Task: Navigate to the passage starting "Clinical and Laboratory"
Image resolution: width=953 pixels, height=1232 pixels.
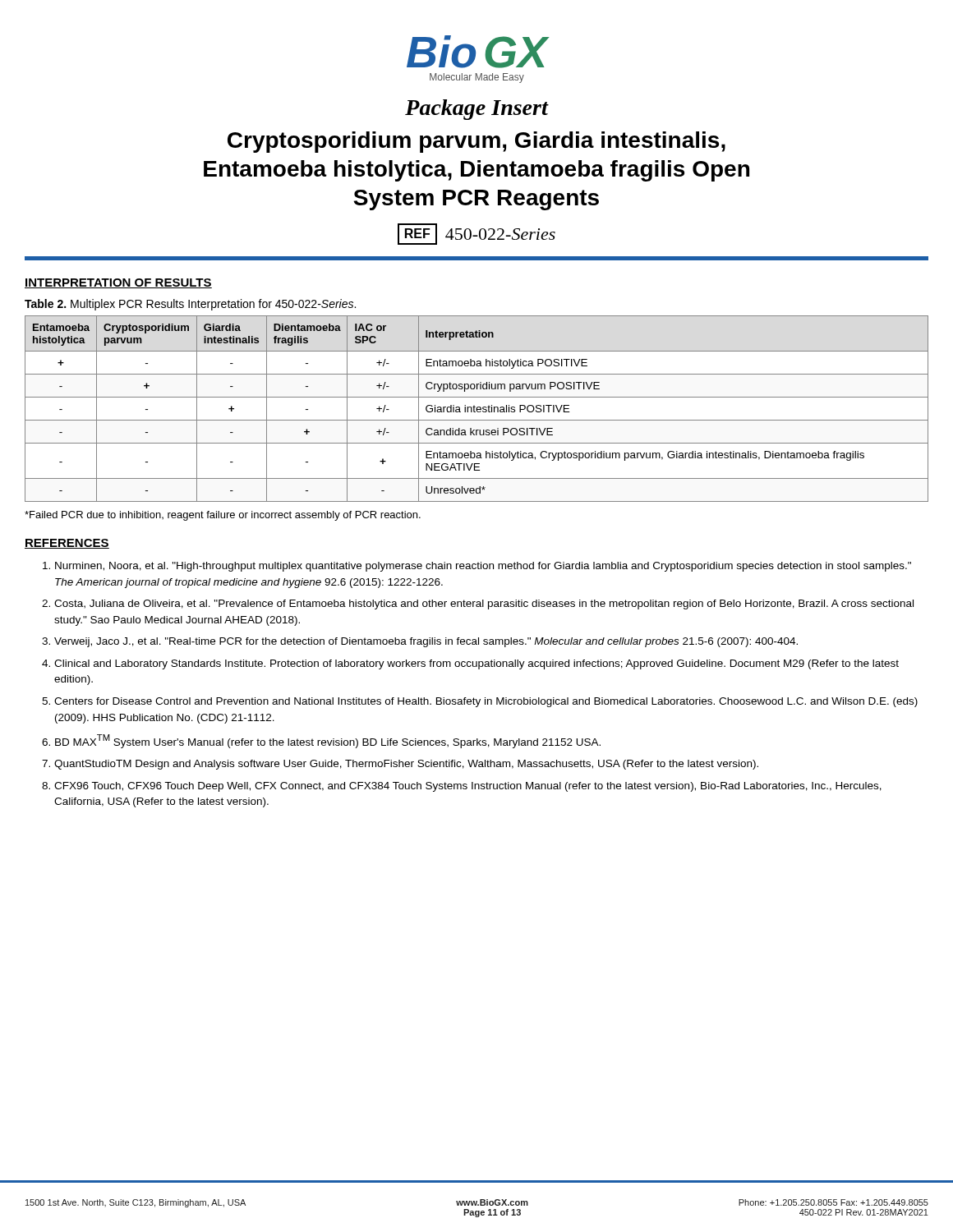Action: pyautogui.click(x=476, y=671)
